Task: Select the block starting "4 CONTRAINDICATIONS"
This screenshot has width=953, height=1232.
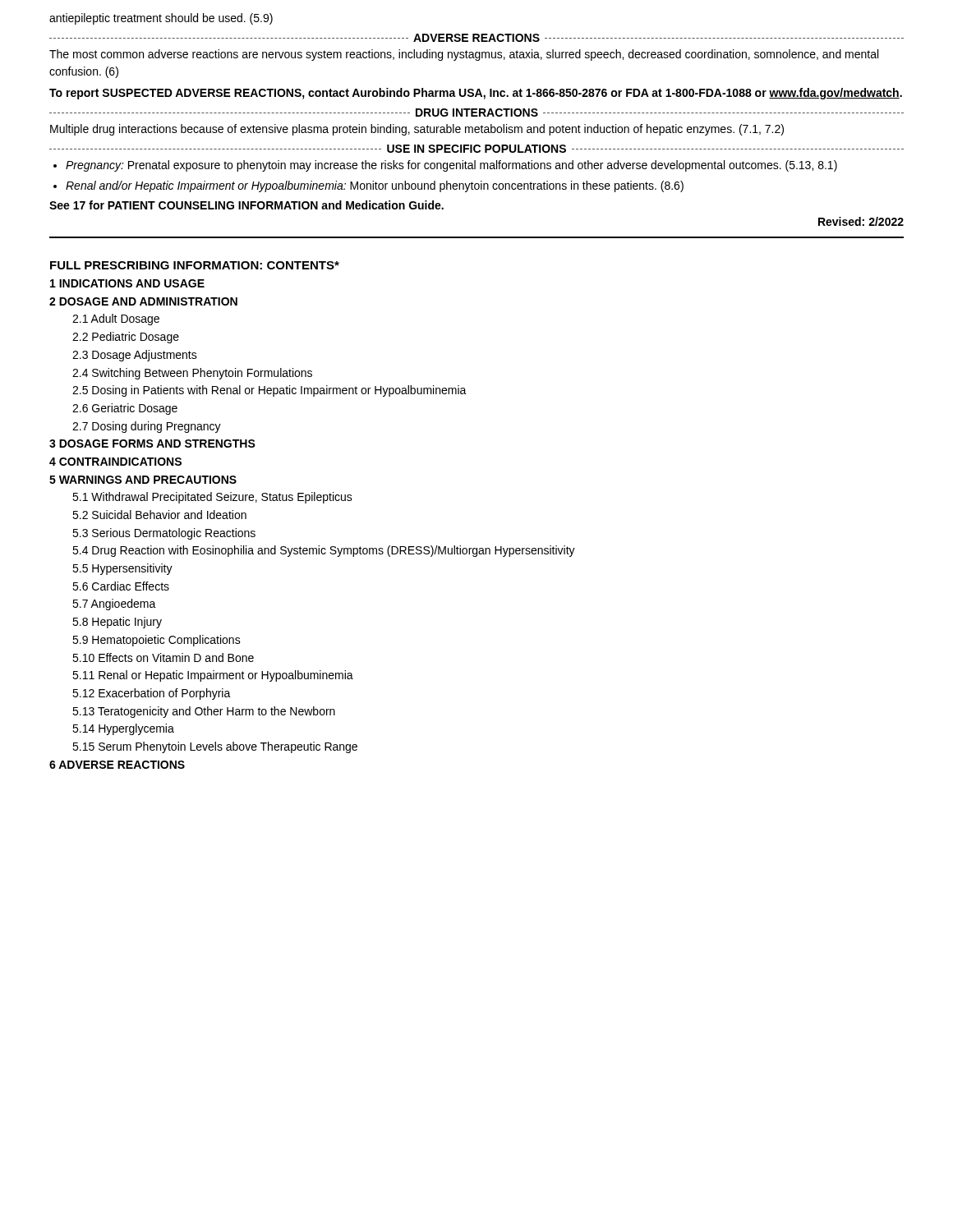Action: coord(116,462)
